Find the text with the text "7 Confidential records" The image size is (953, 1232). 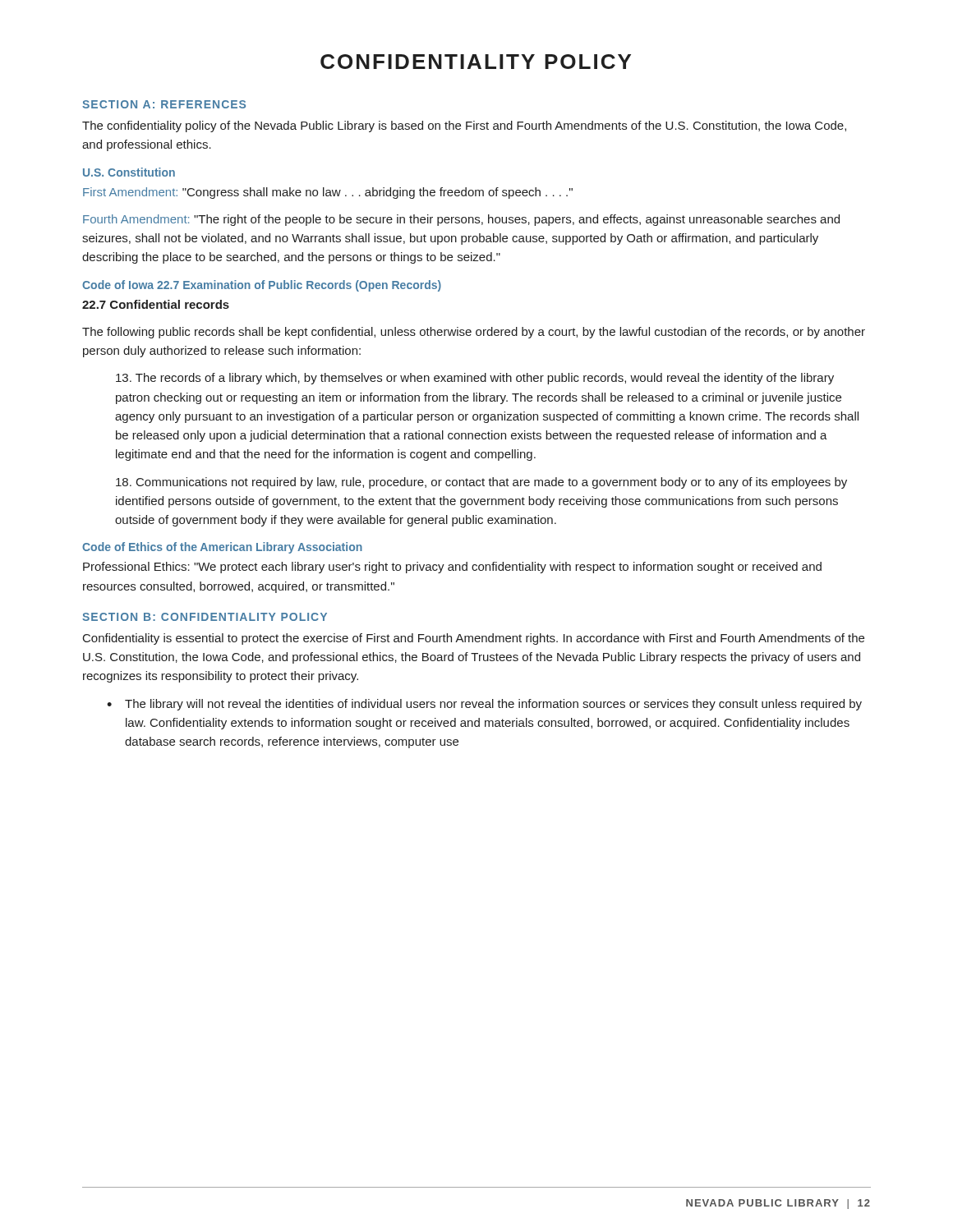(156, 304)
